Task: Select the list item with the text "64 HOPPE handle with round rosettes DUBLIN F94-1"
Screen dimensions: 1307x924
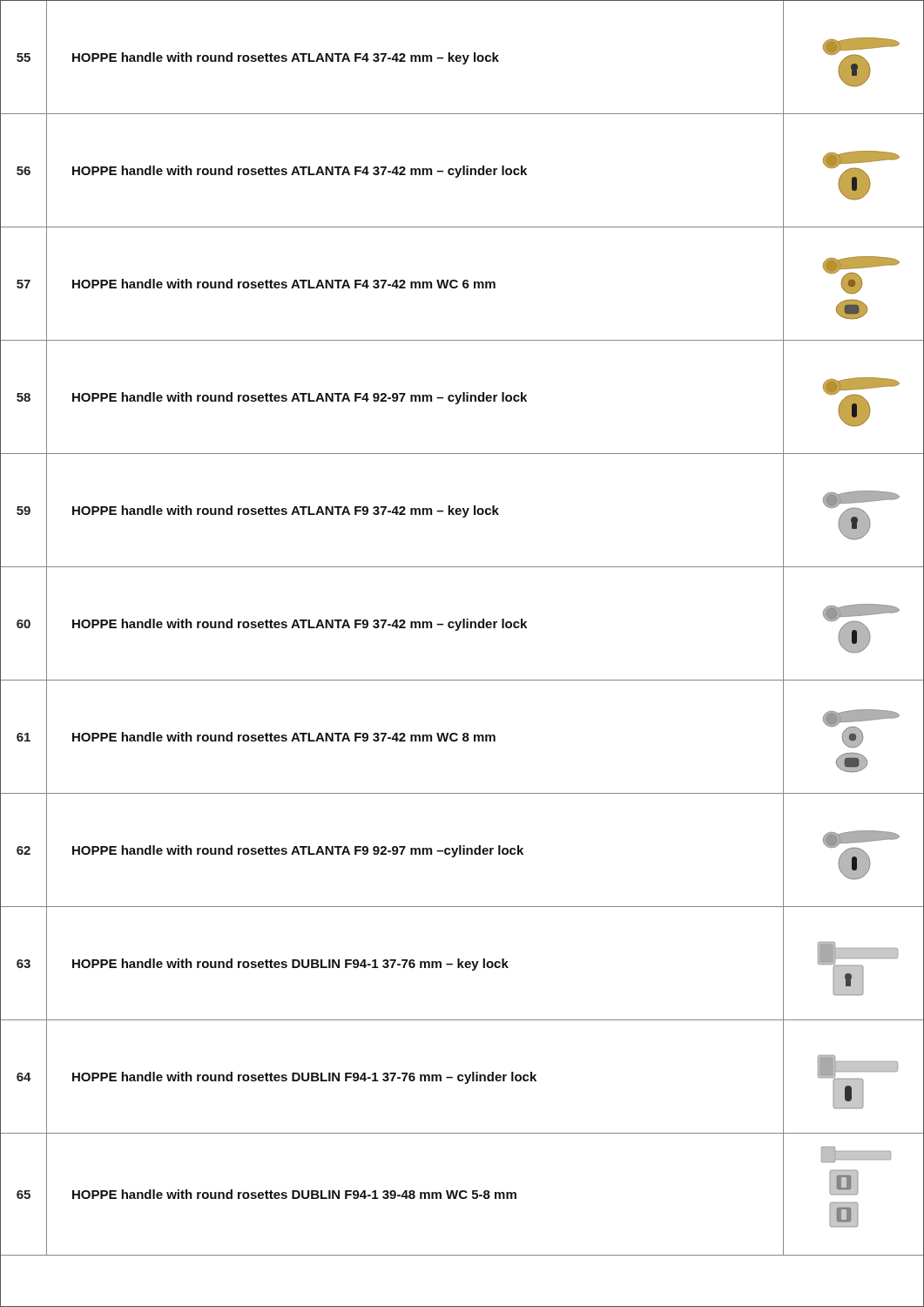Action: (462, 1077)
